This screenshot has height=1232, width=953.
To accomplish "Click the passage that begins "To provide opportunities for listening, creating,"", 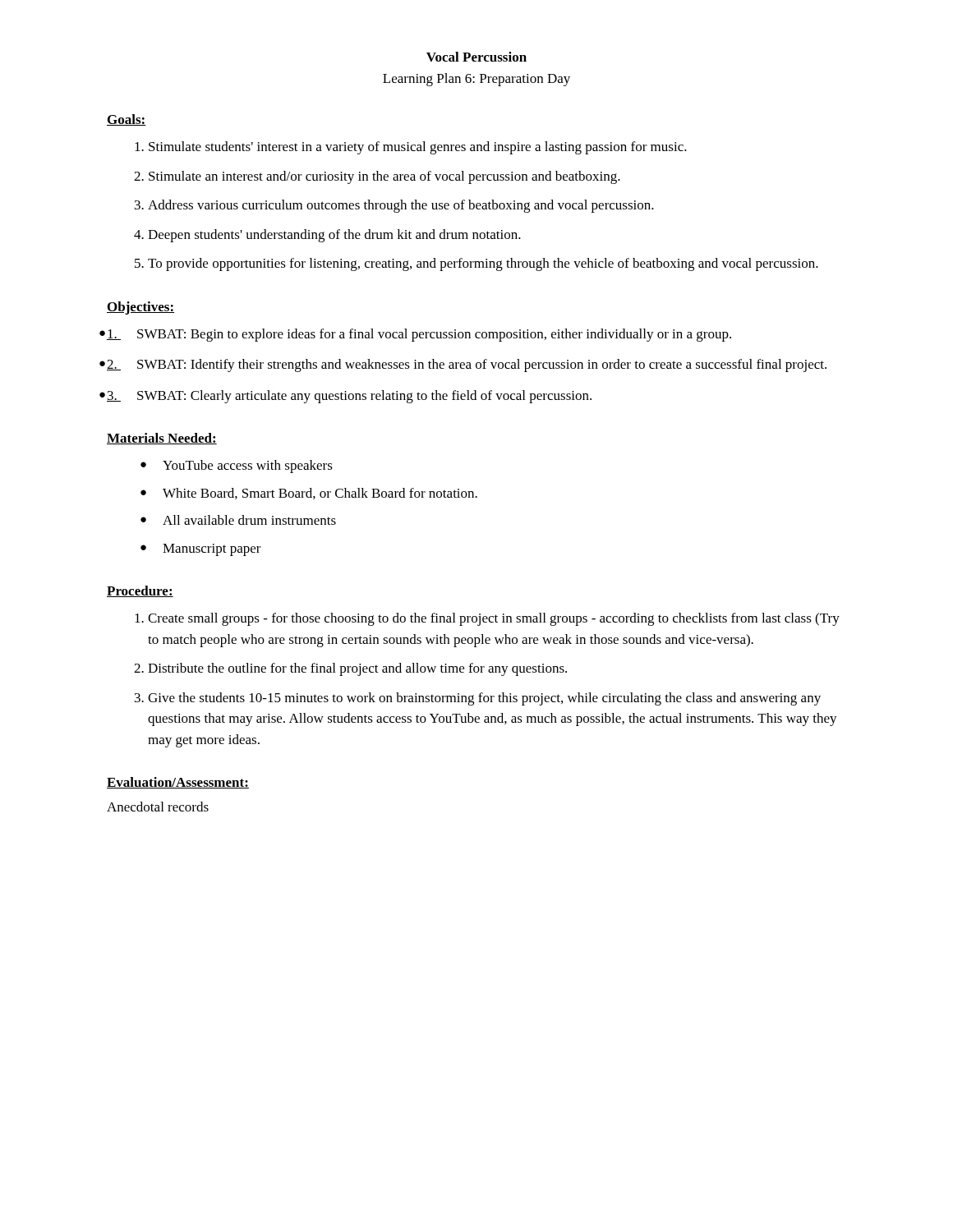I will pos(483,263).
